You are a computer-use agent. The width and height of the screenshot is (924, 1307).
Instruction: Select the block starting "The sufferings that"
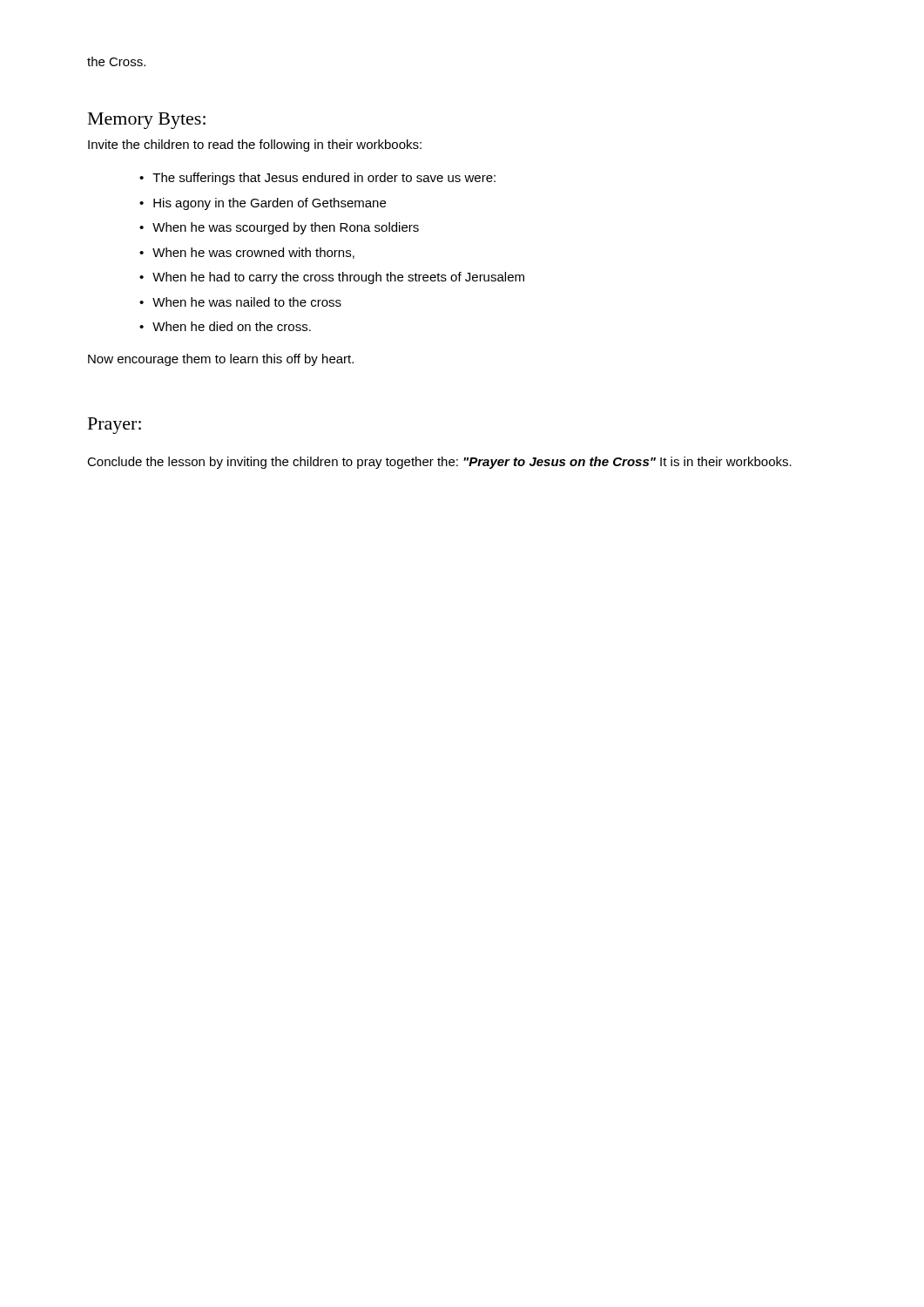coord(325,177)
